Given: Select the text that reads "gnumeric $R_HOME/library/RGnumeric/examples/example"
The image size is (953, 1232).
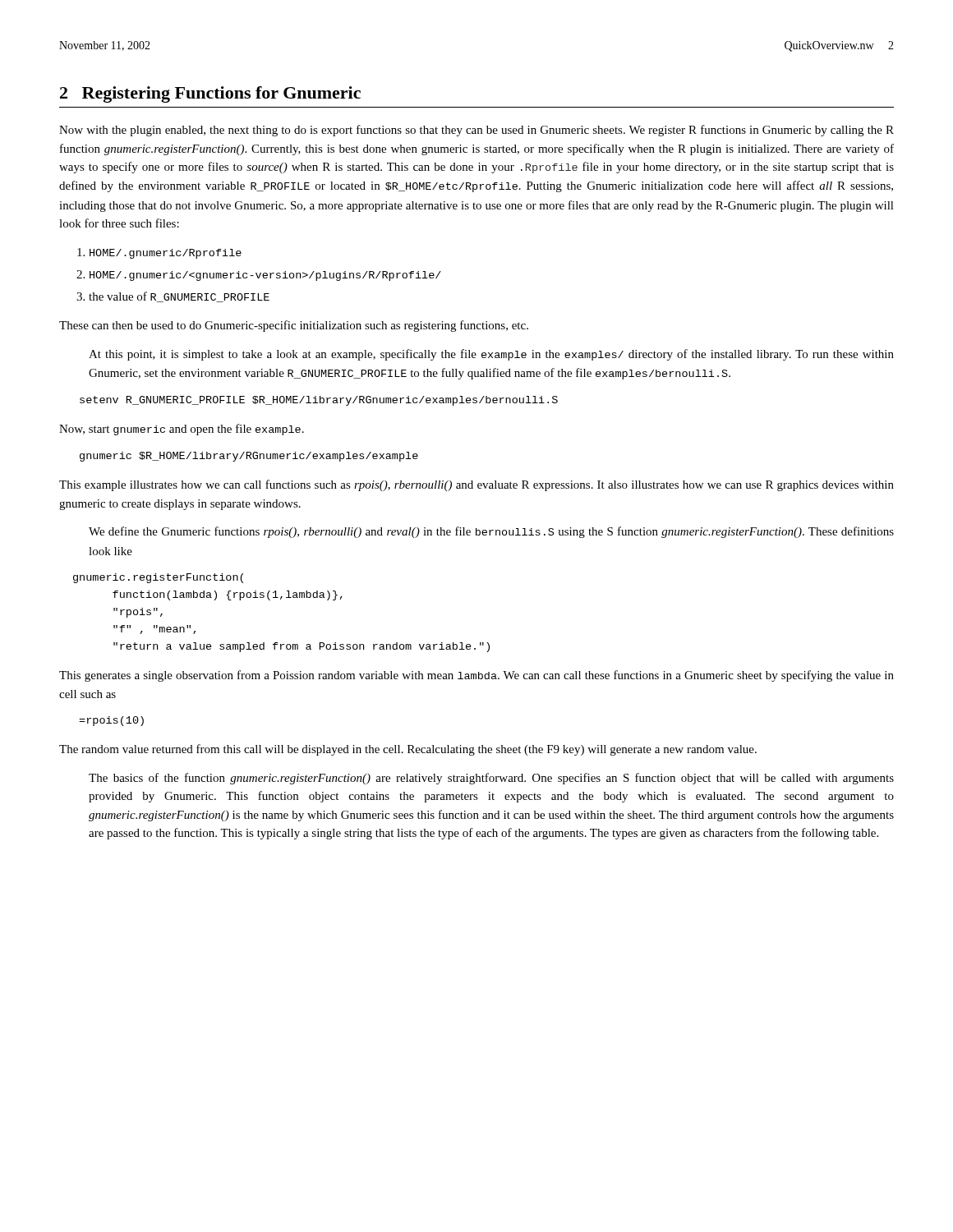Looking at the screenshot, I should 249,457.
